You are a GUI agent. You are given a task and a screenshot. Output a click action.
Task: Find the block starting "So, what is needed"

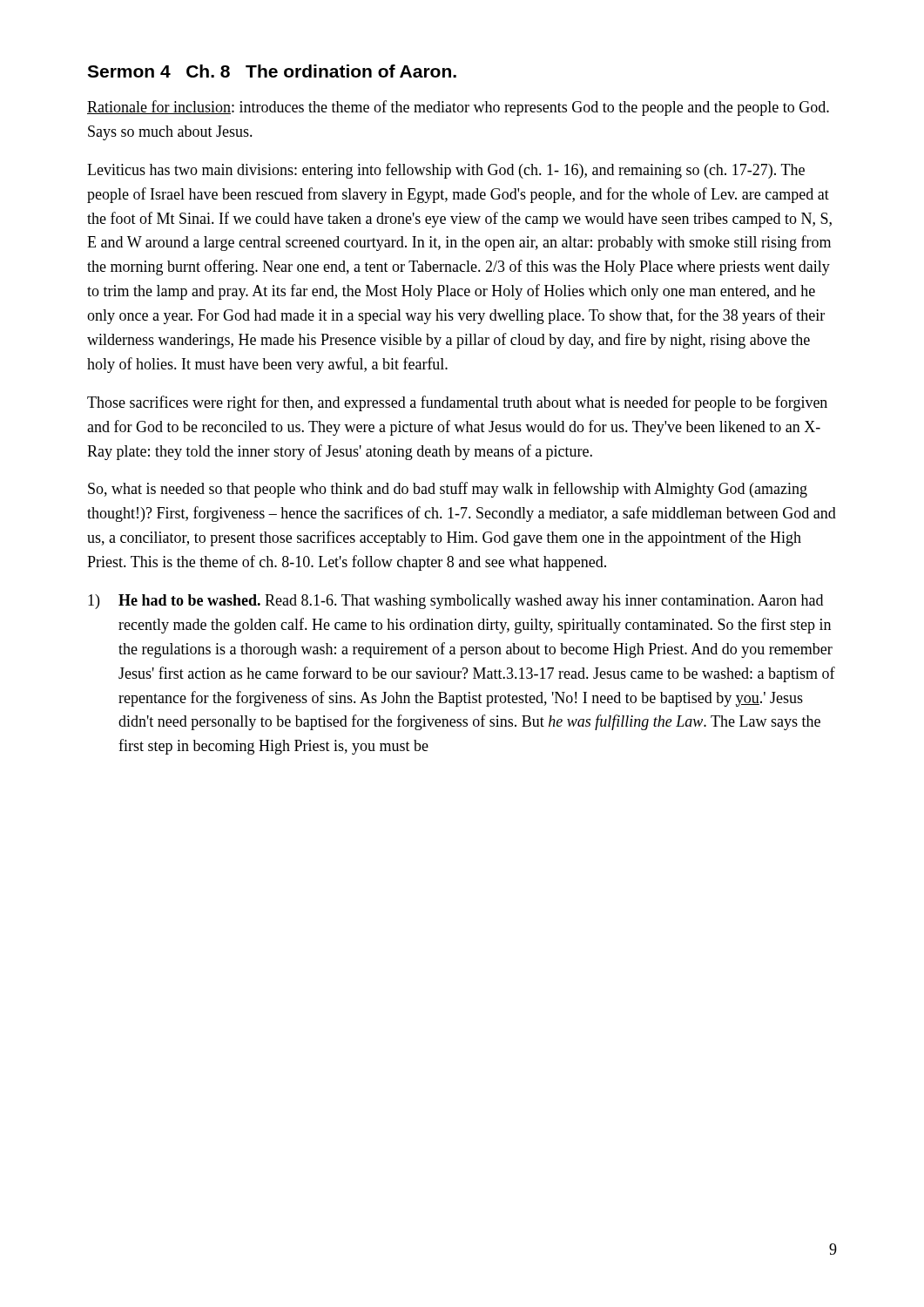tap(461, 526)
